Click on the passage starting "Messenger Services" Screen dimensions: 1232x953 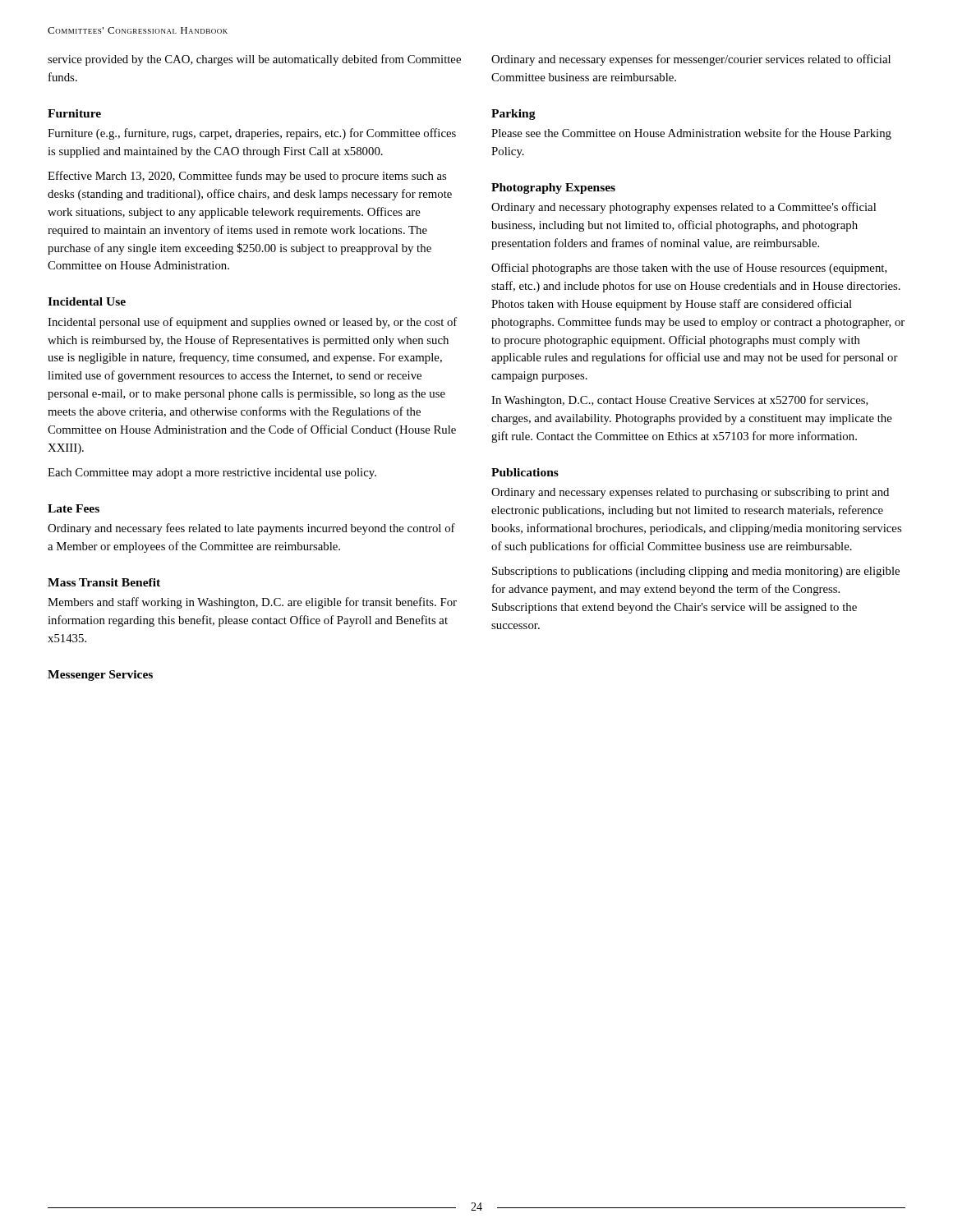(100, 674)
